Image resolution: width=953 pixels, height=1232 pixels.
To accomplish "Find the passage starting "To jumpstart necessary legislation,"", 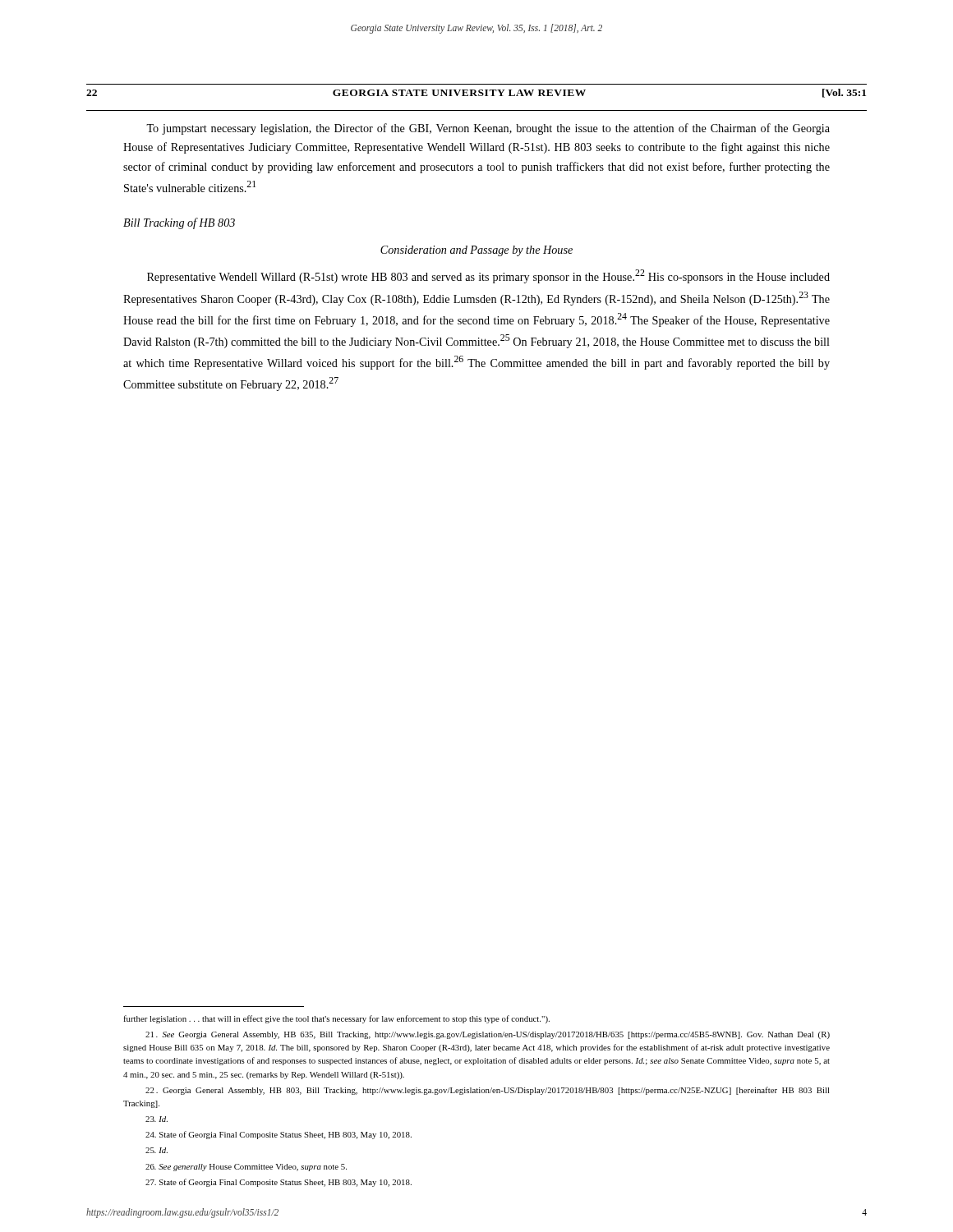I will pos(476,159).
